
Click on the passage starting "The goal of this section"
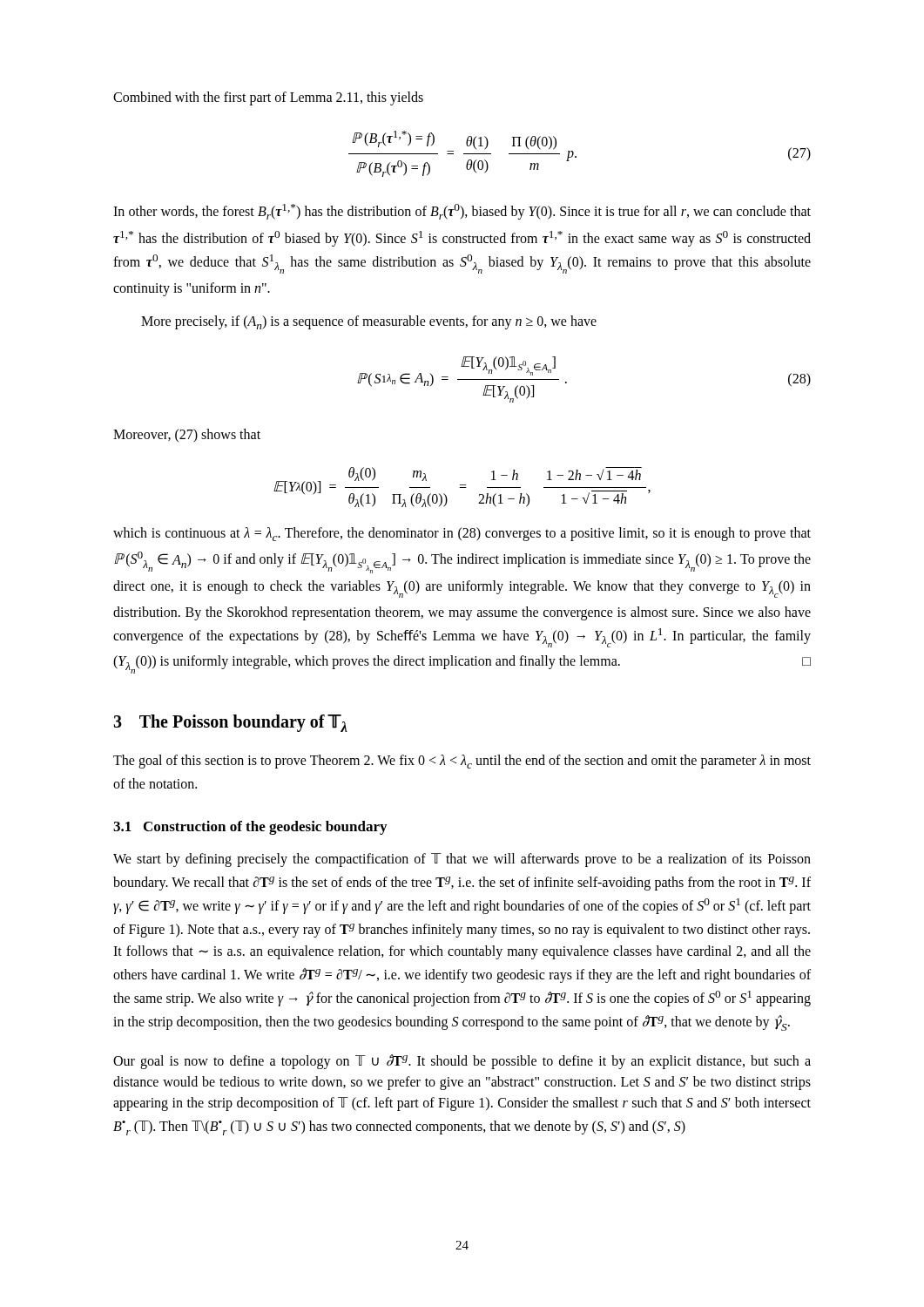click(x=462, y=772)
